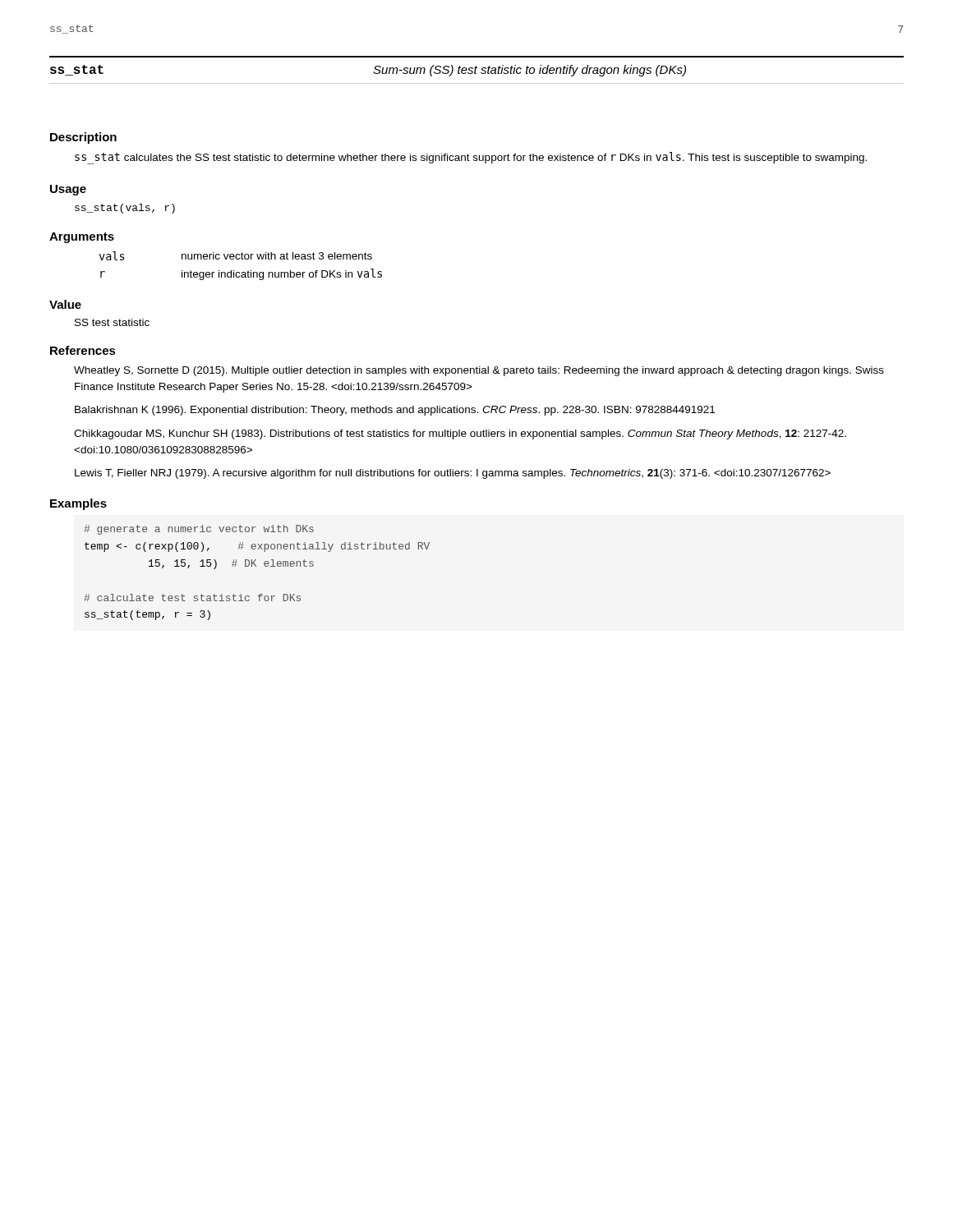
Task: Find the text block containing "generate a numeric vector with"
Action: click(257, 572)
